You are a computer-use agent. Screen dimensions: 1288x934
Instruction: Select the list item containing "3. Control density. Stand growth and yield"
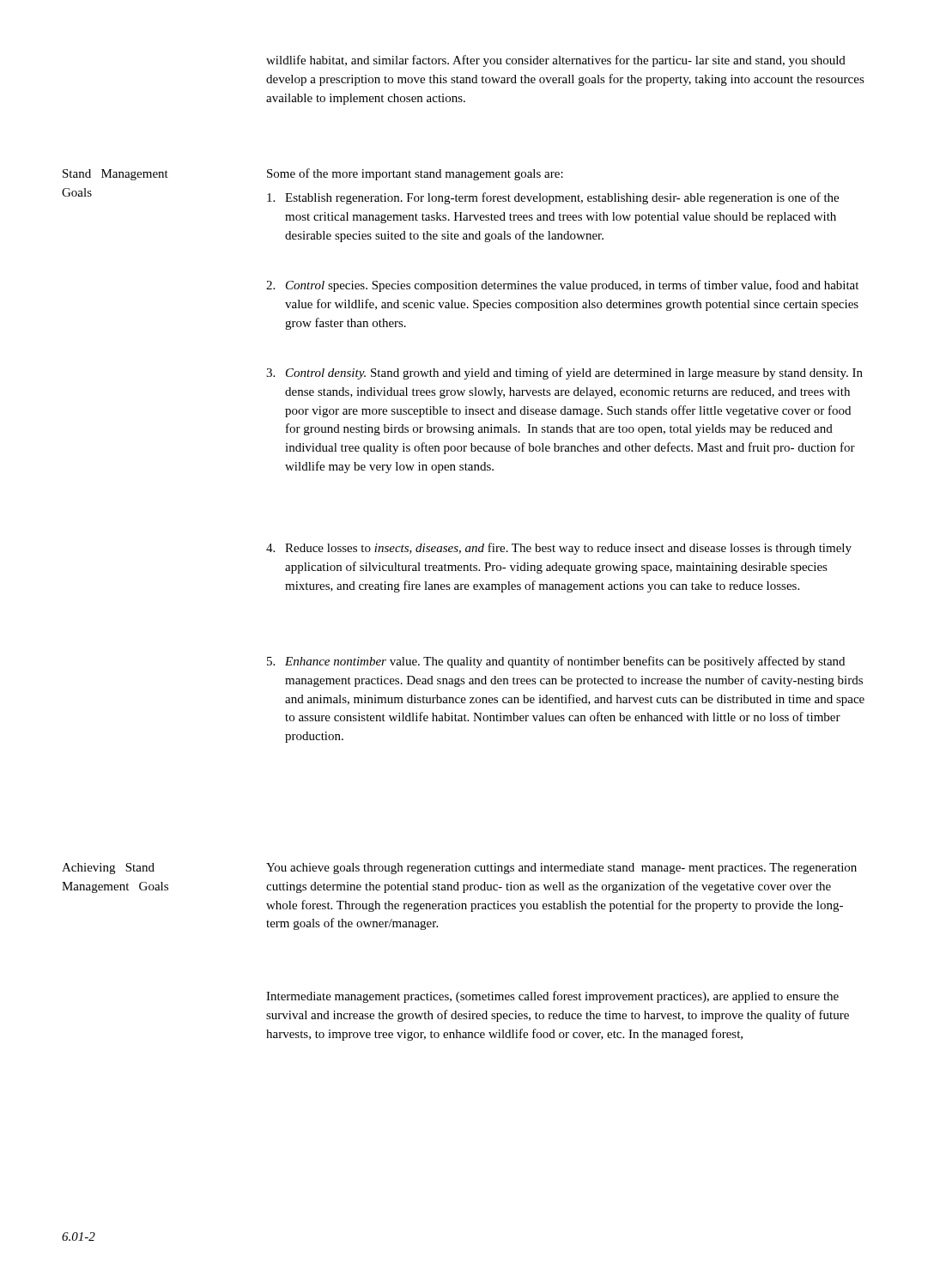coord(566,420)
